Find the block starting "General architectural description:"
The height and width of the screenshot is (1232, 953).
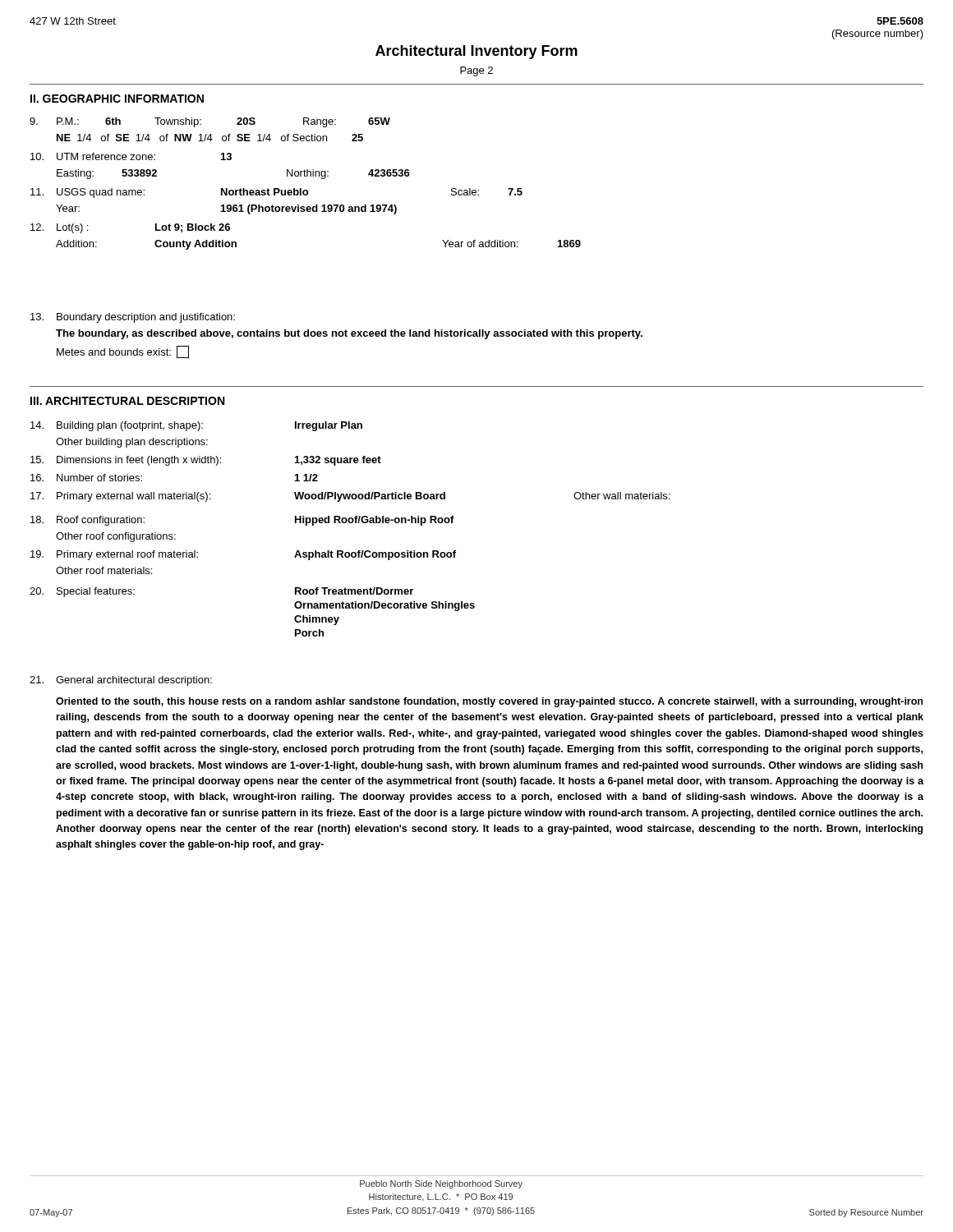121,681
